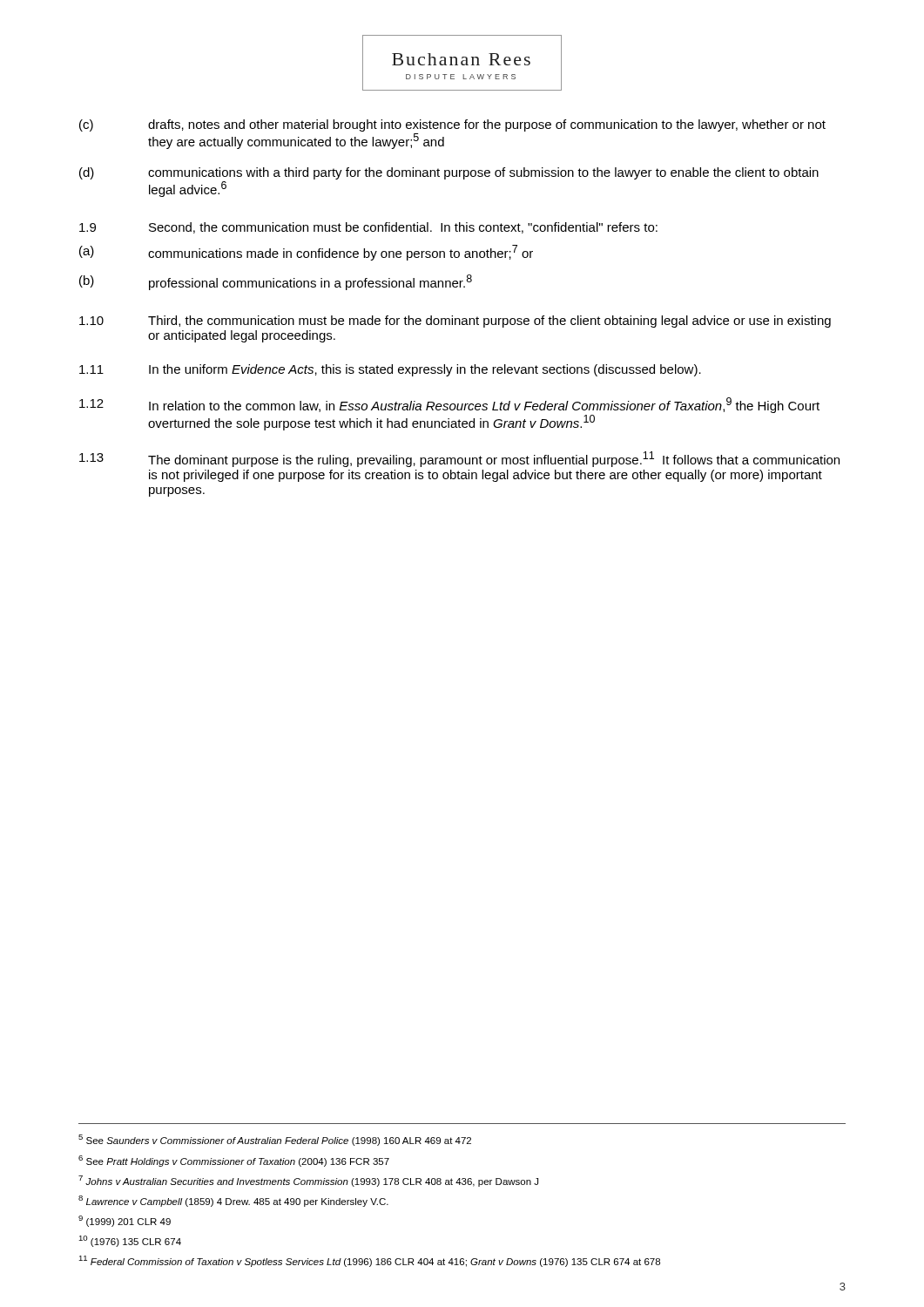Point to the text block starting "5 See Saunders"
Screen dimensions: 1307x924
point(275,1139)
